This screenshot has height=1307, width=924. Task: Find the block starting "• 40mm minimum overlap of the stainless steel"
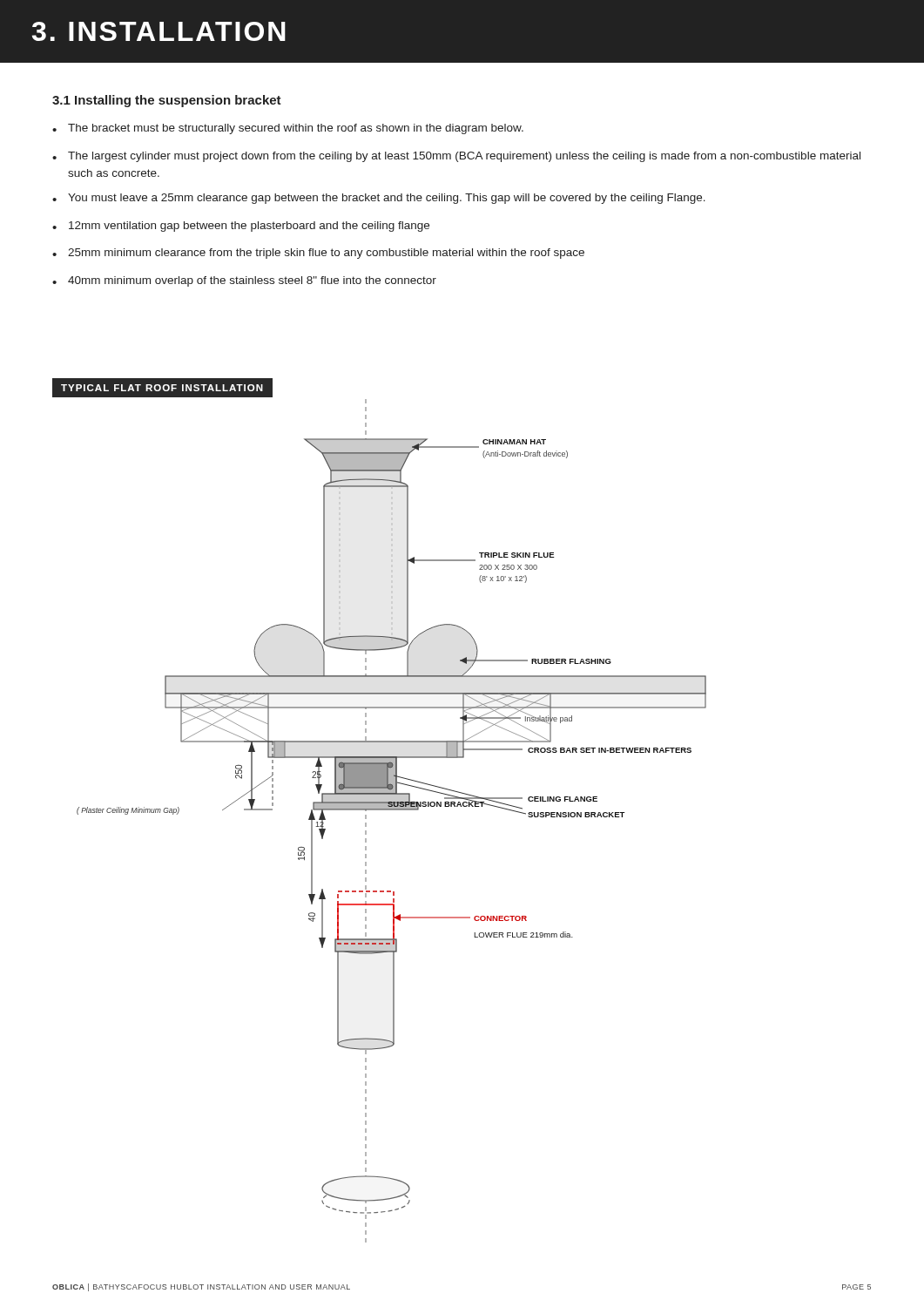pos(244,282)
